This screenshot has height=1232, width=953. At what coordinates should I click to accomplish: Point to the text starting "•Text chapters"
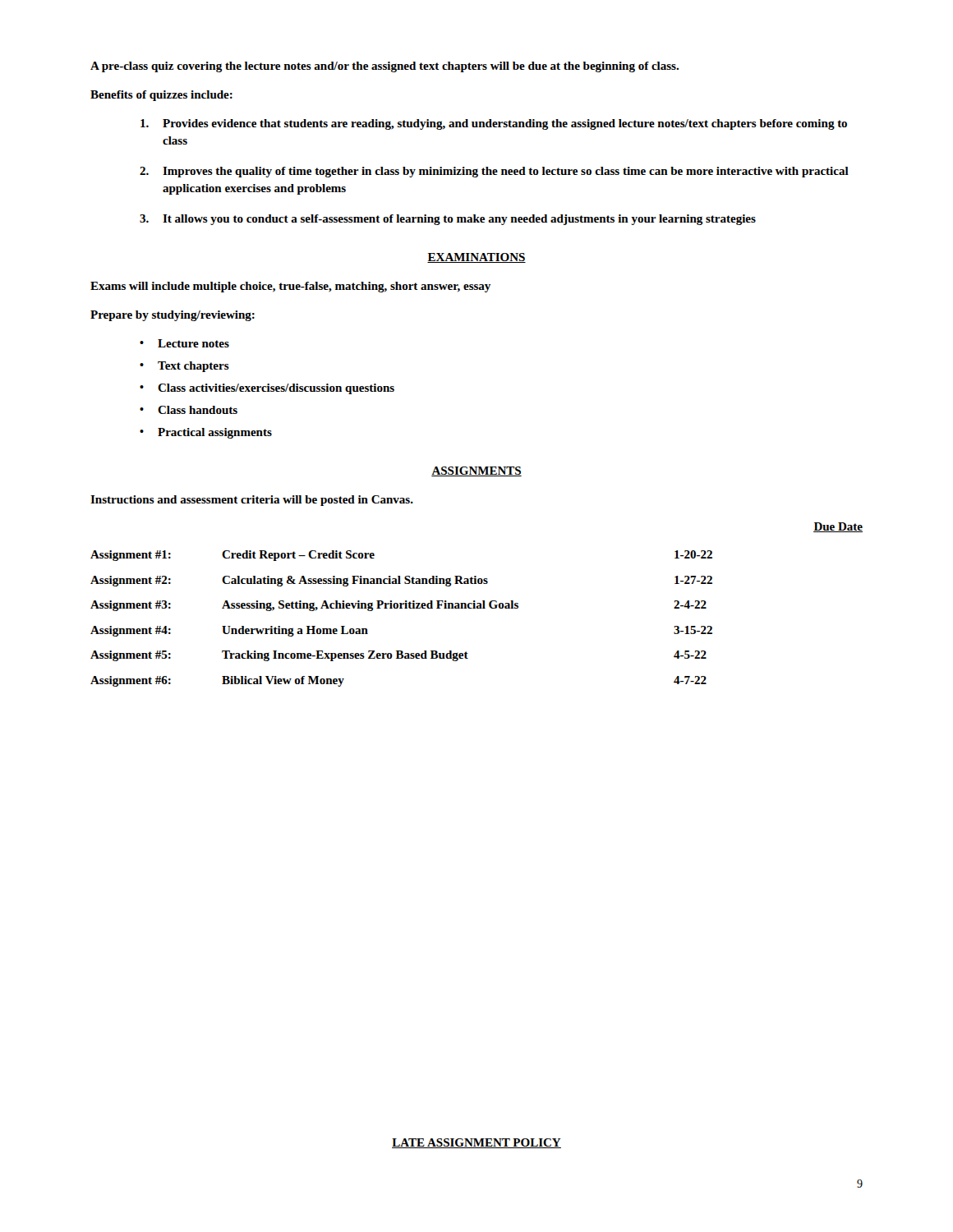coord(184,366)
